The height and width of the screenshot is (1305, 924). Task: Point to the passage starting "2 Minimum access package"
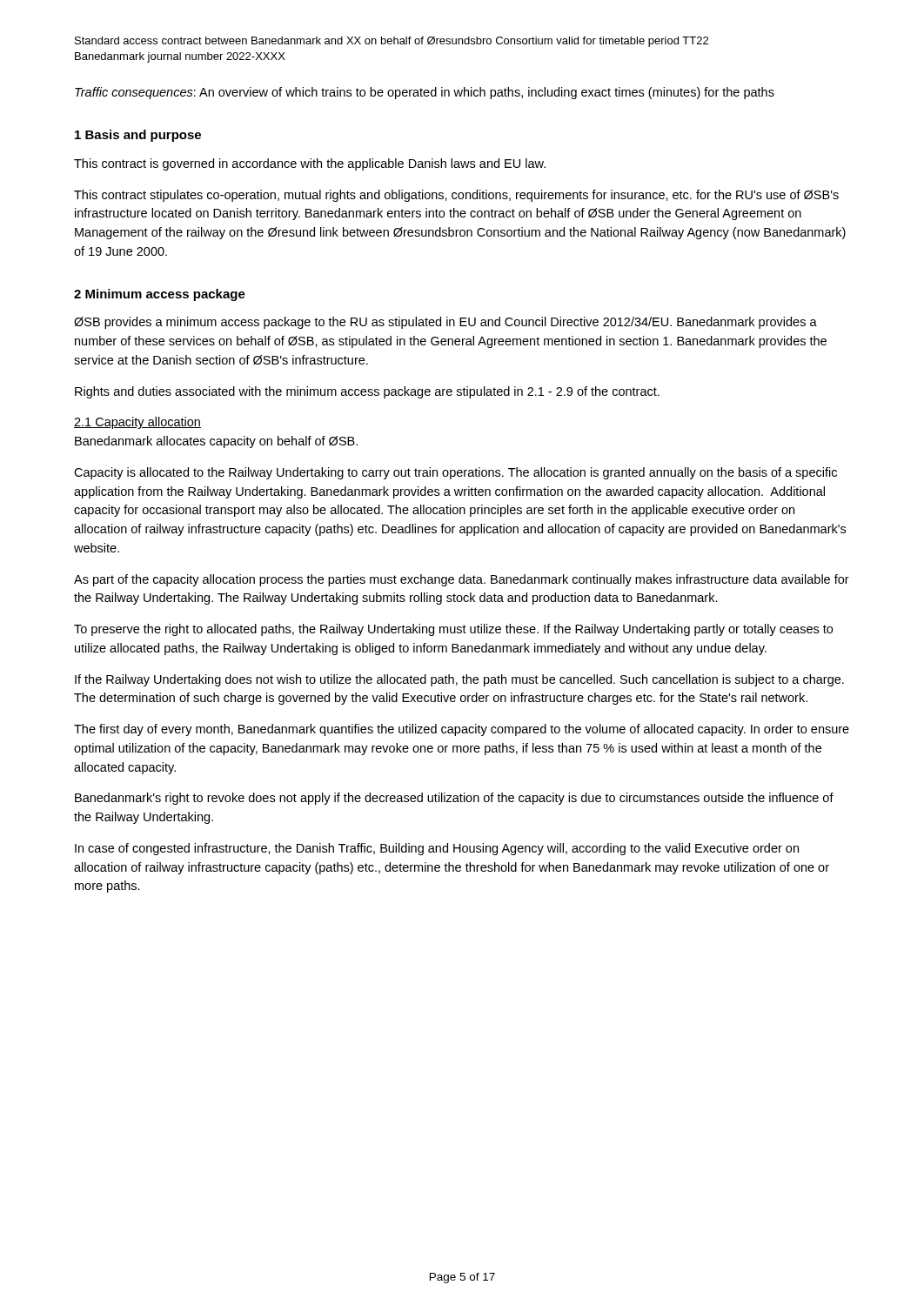click(x=160, y=293)
